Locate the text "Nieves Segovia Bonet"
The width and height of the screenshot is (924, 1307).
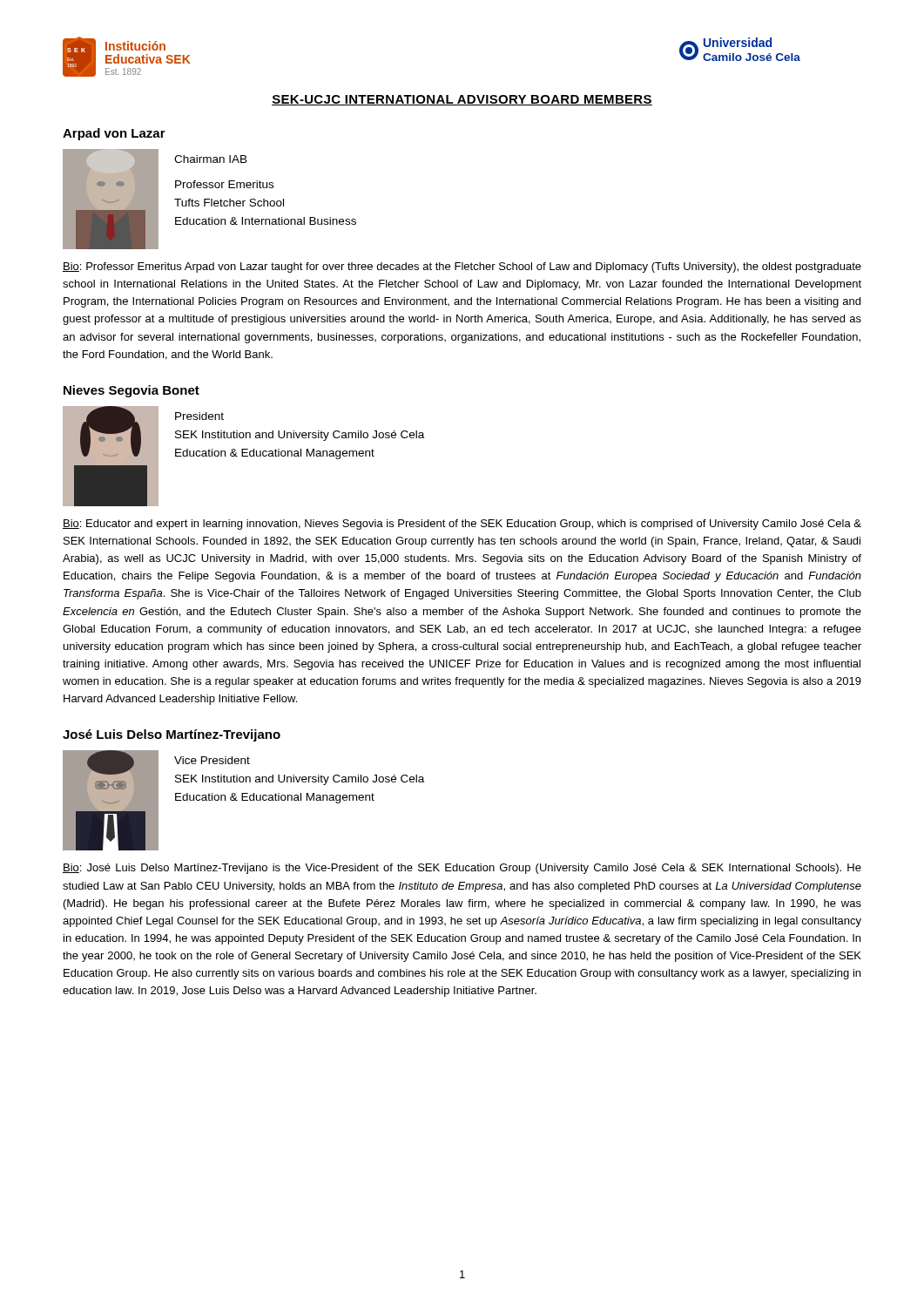131,390
